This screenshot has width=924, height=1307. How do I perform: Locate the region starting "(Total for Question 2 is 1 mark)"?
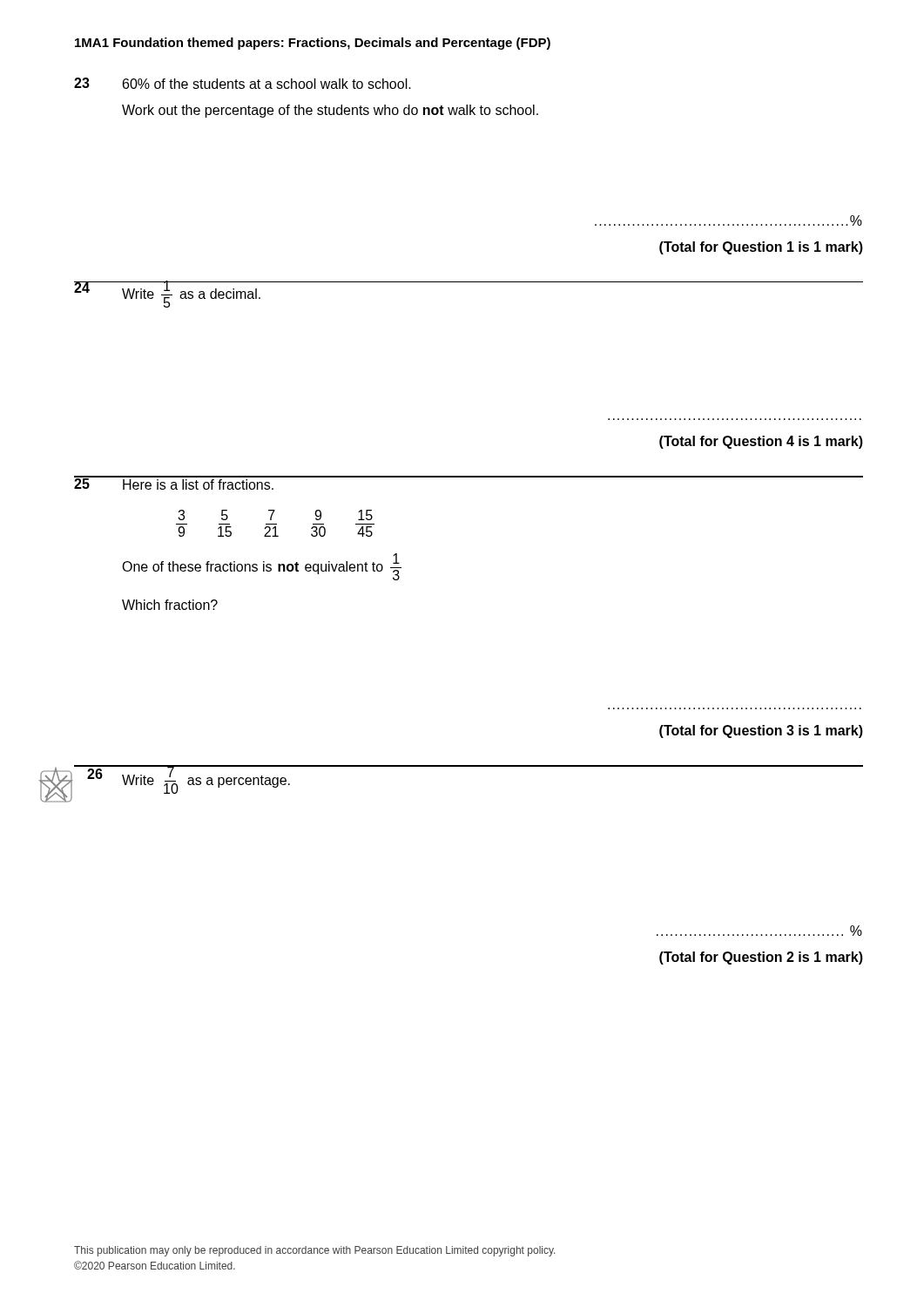point(761,958)
